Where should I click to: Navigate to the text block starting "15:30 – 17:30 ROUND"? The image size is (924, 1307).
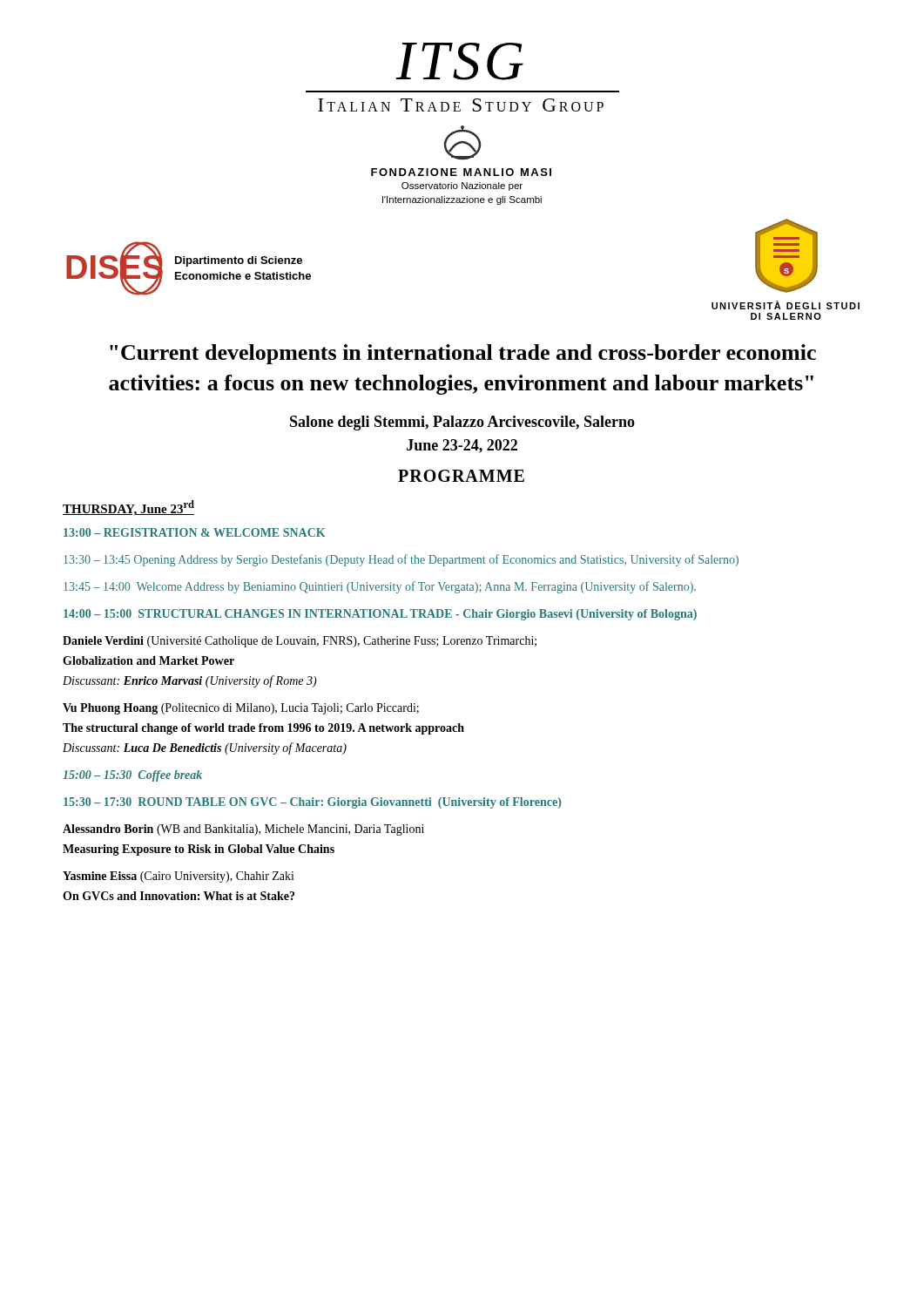(x=312, y=802)
